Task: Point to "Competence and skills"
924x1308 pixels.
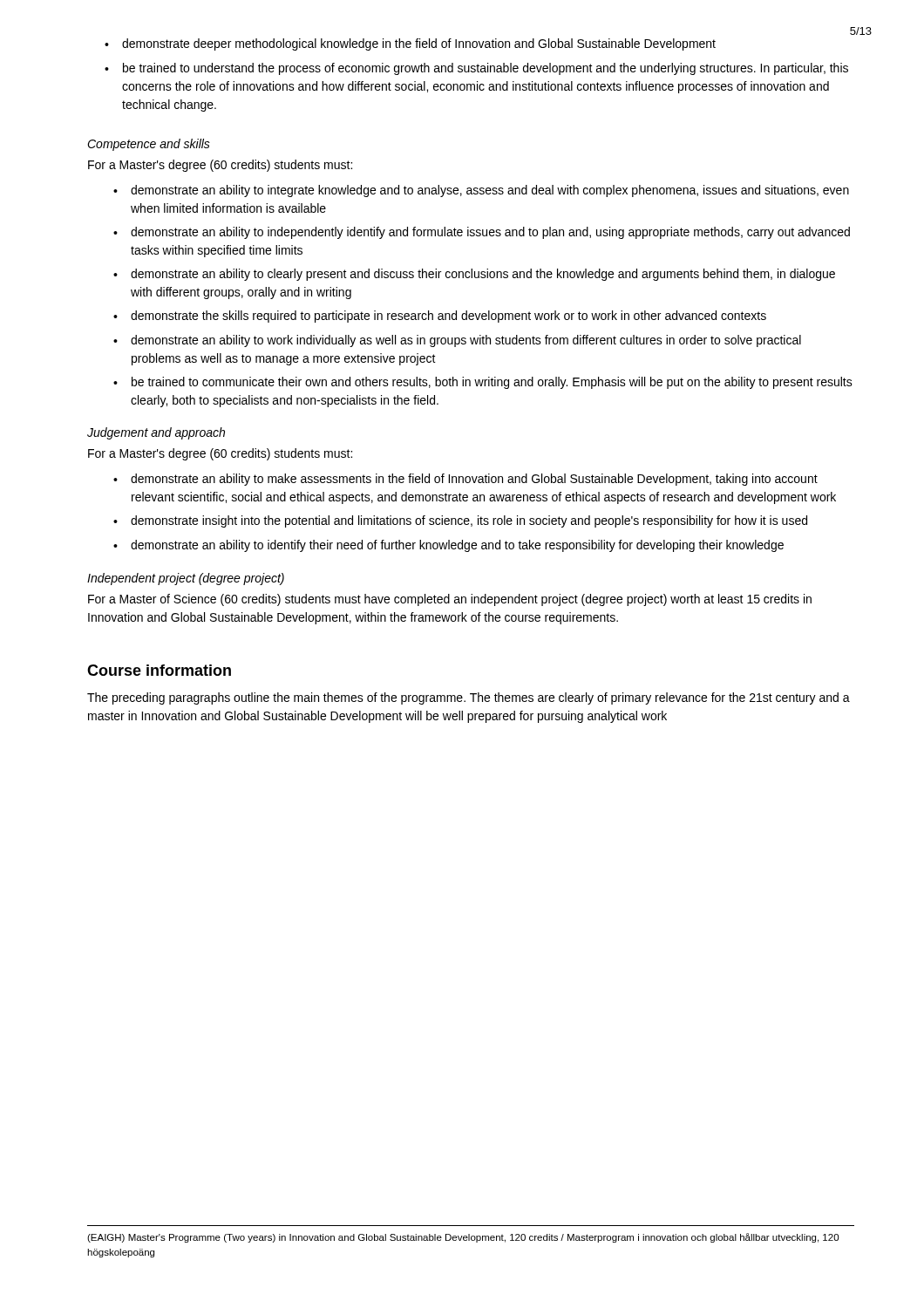Action: click(149, 144)
